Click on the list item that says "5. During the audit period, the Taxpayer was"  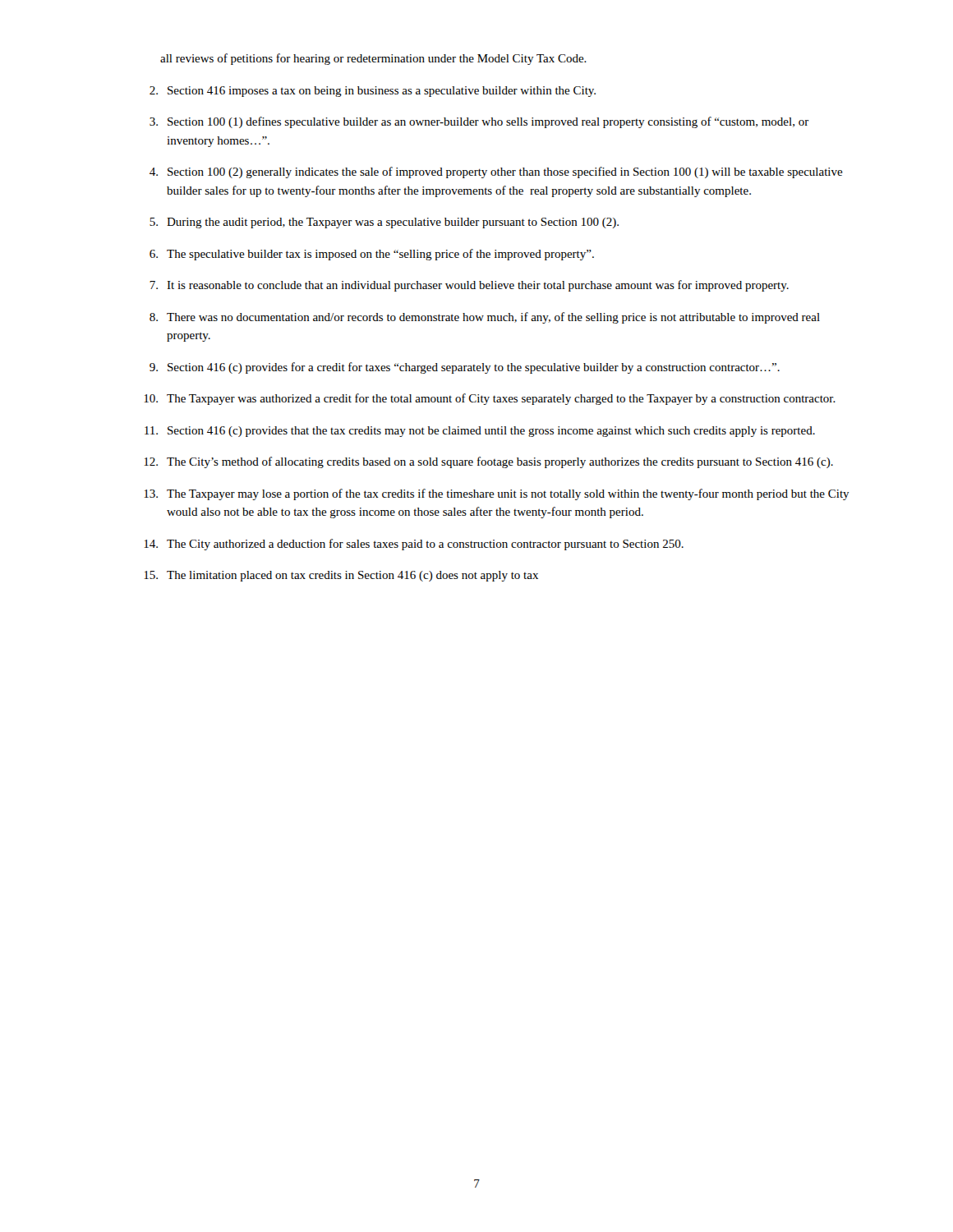[x=491, y=222]
